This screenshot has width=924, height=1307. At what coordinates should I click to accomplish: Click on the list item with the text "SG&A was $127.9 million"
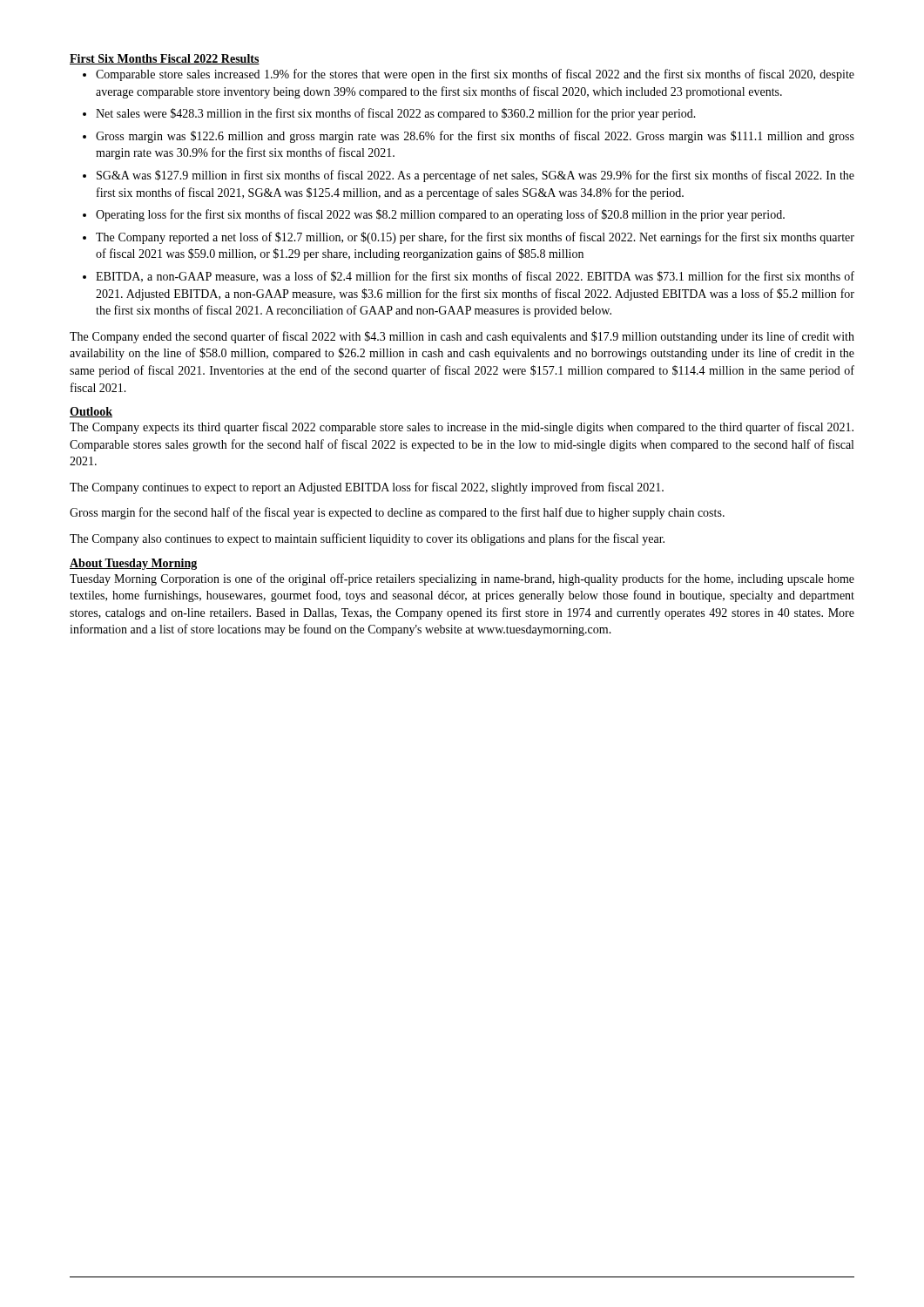click(x=475, y=184)
